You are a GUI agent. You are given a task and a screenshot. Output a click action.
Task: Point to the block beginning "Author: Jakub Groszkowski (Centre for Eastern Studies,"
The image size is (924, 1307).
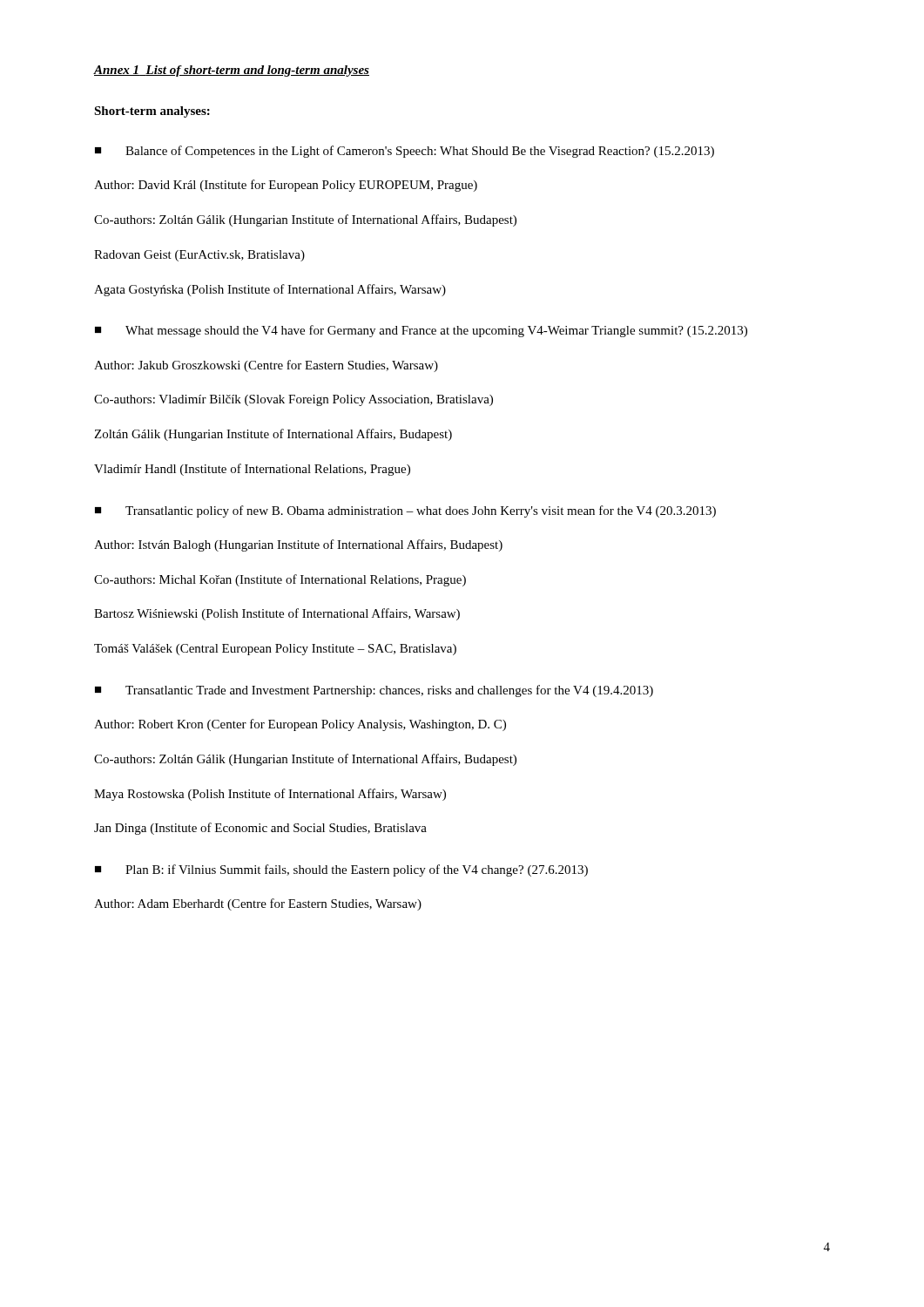coord(266,366)
